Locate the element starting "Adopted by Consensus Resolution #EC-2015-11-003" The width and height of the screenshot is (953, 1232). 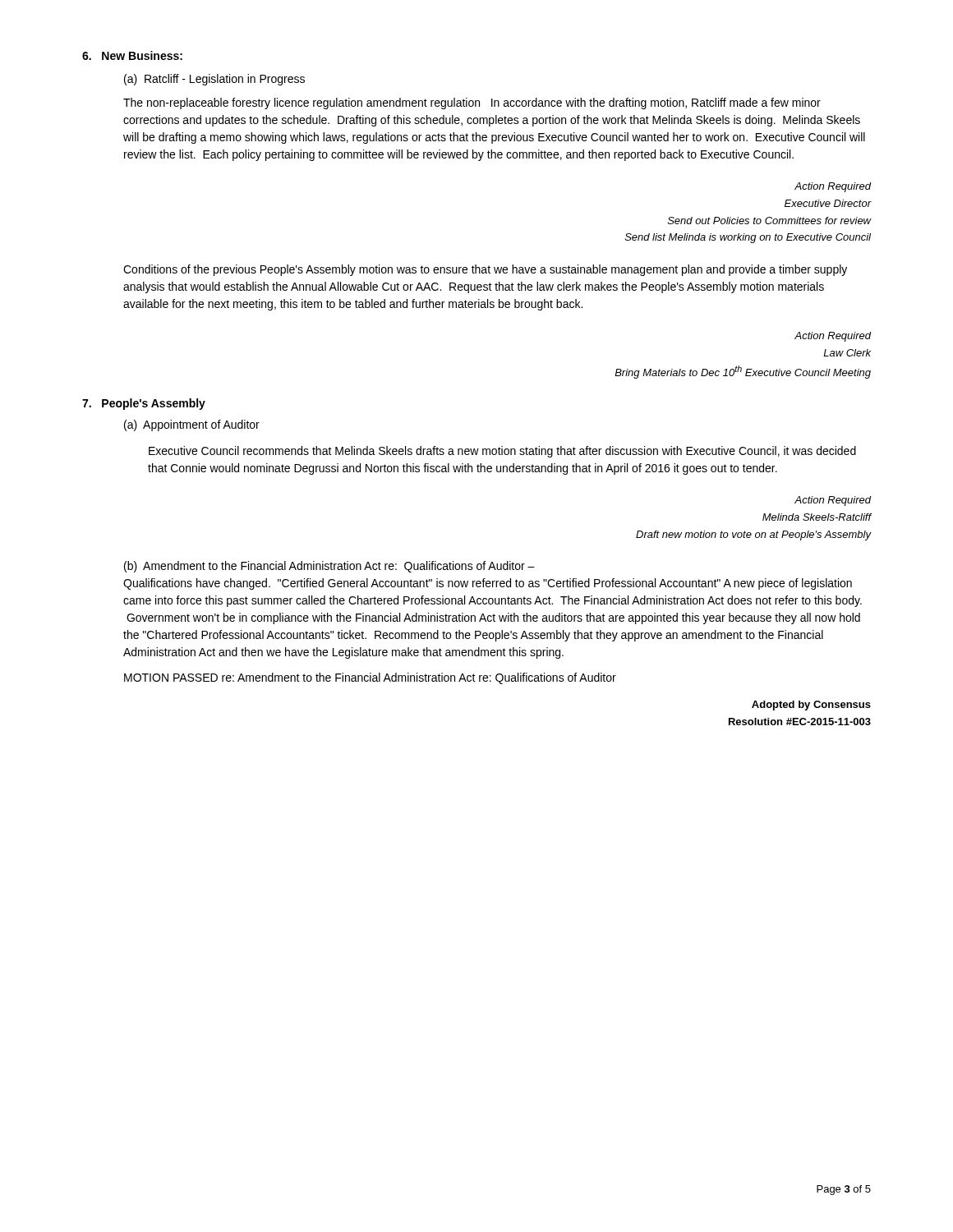799,713
